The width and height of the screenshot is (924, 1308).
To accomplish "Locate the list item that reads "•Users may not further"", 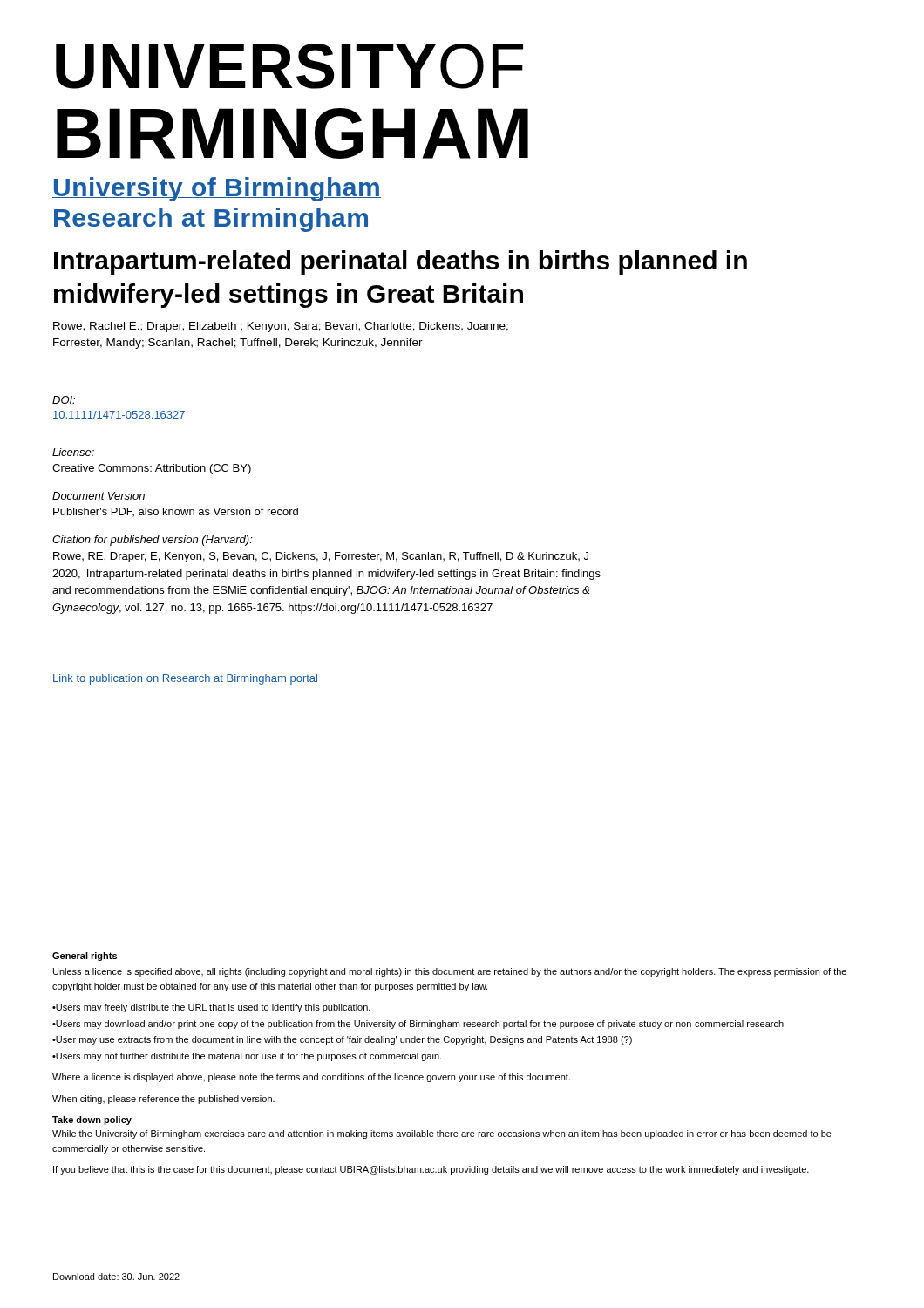I will pyautogui.click(x=247, y=1056).
